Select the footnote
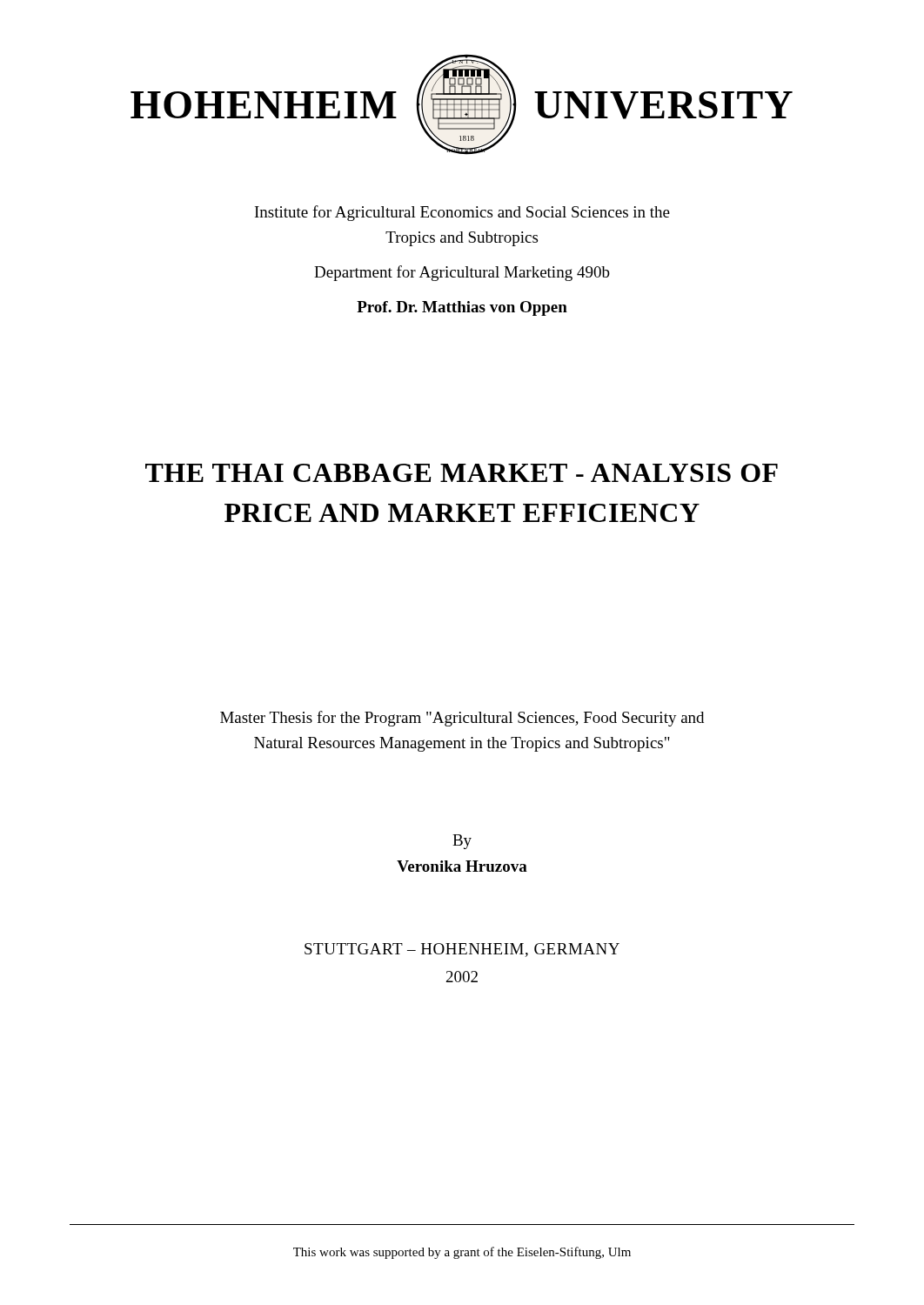 (x=462, y=1252)
